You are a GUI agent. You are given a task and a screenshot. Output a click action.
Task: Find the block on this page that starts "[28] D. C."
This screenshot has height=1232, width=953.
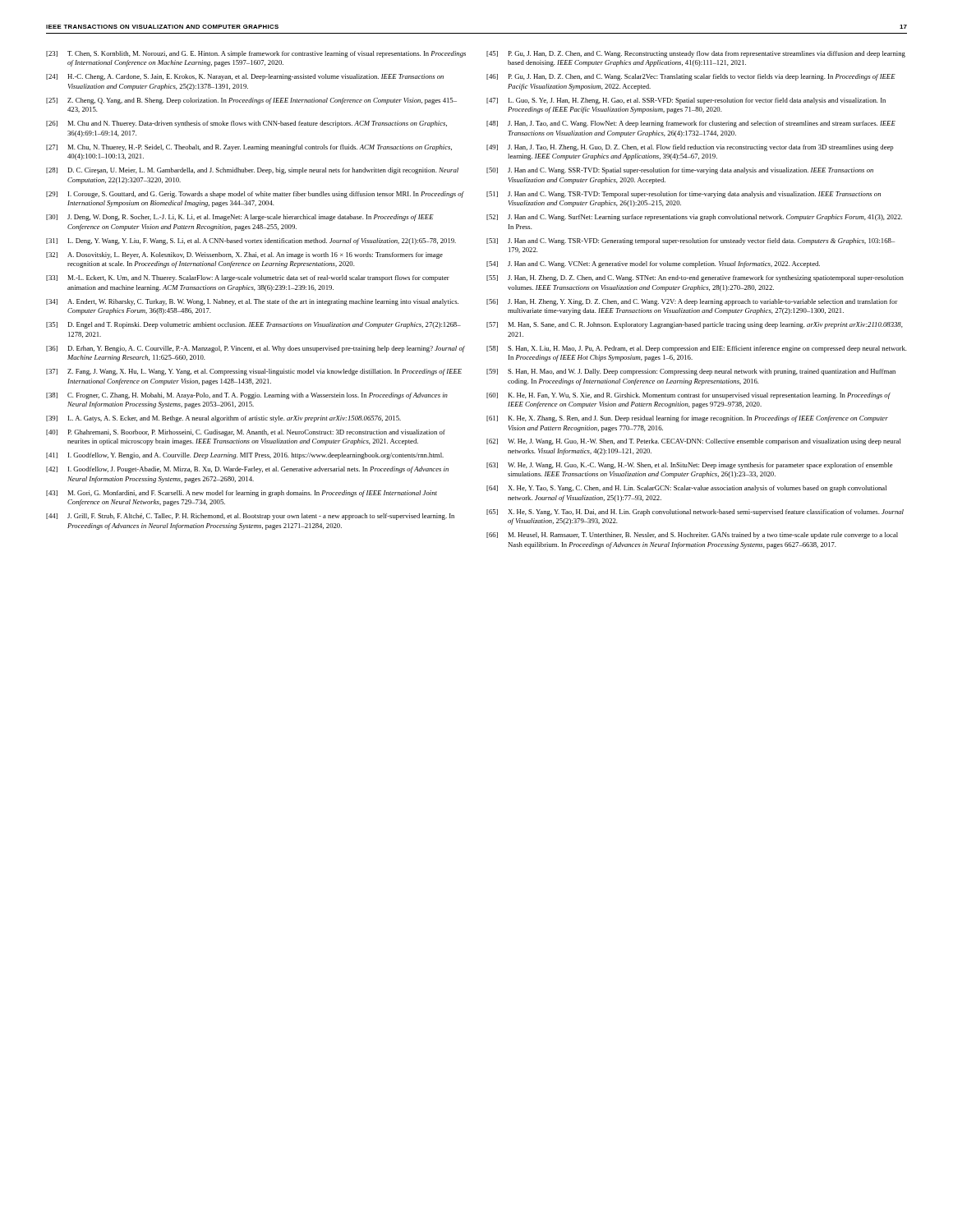pos(256,176)
